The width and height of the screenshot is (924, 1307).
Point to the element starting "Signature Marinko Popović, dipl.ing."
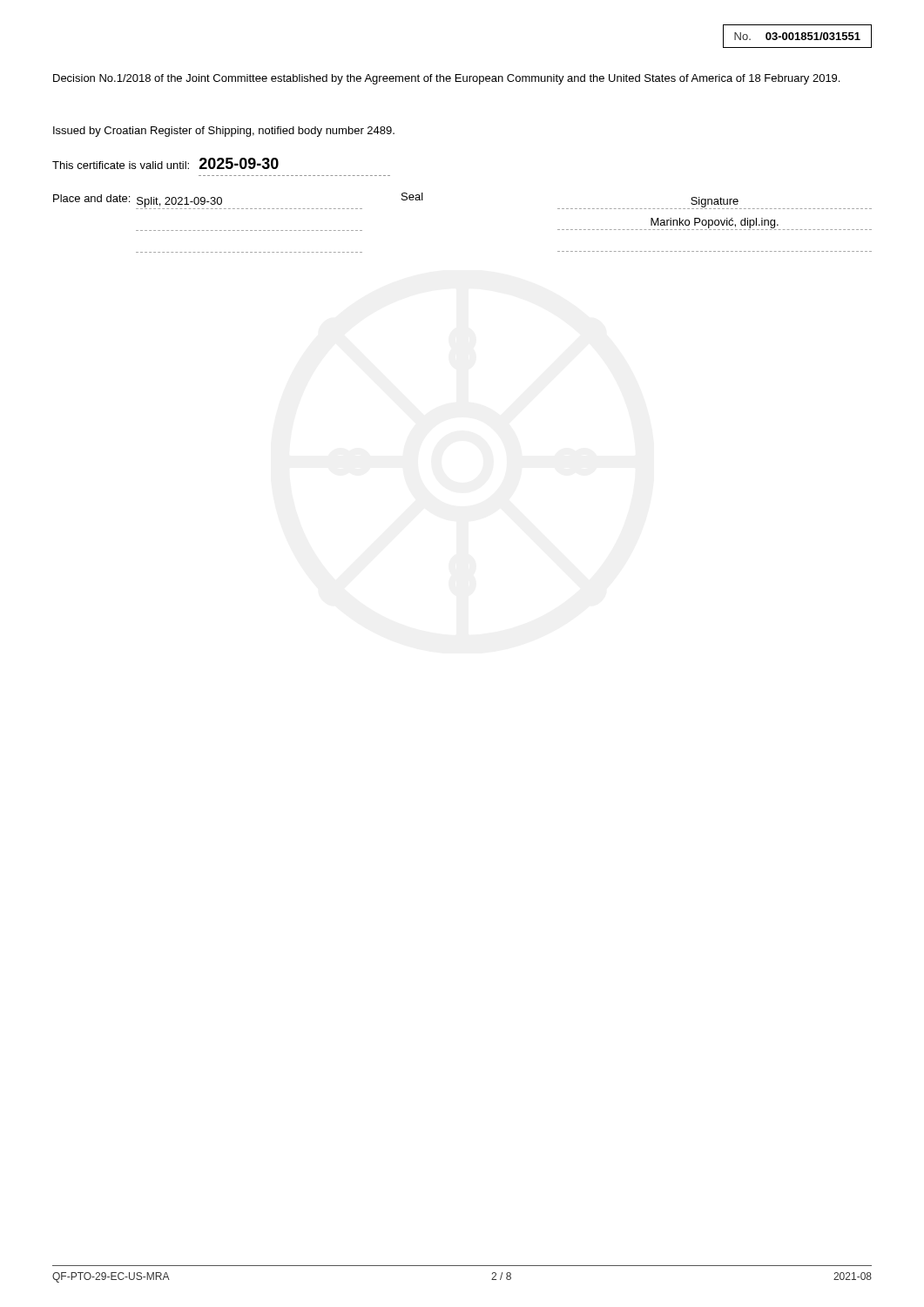pyautogui.click(x=715, y=221)
